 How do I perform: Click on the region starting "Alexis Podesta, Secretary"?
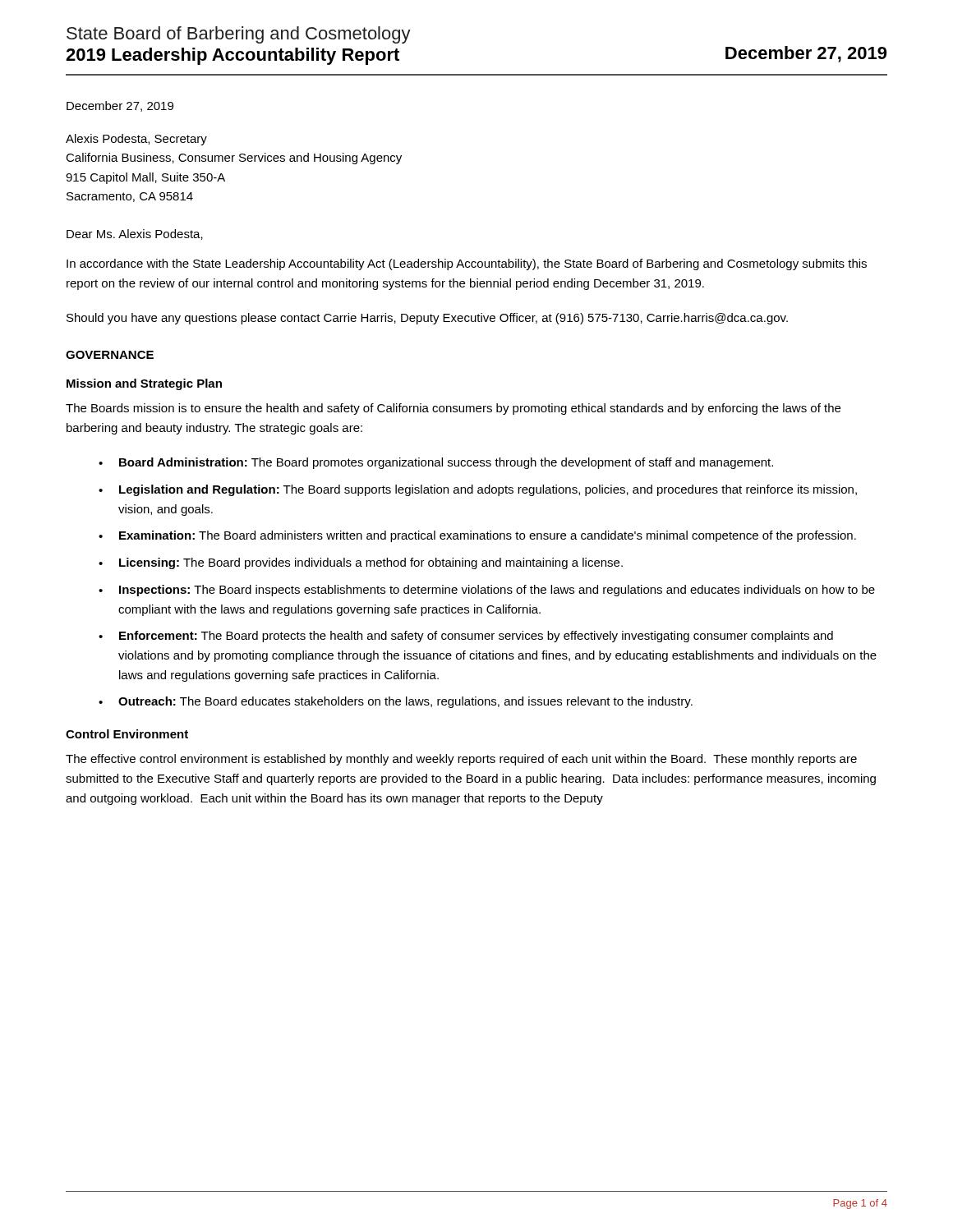click(x=234, y=167)
